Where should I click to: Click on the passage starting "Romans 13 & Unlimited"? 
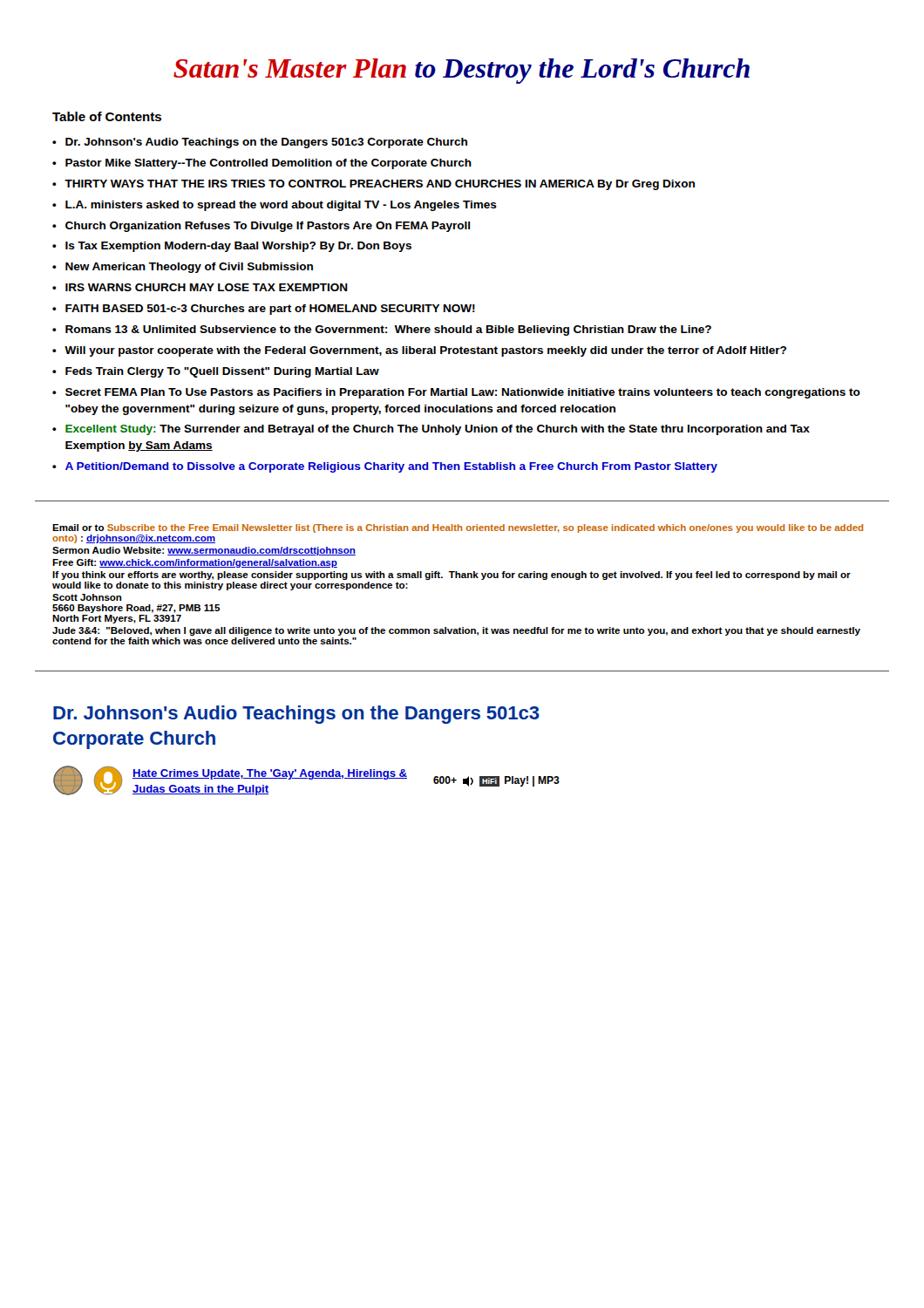click(388, 330)
